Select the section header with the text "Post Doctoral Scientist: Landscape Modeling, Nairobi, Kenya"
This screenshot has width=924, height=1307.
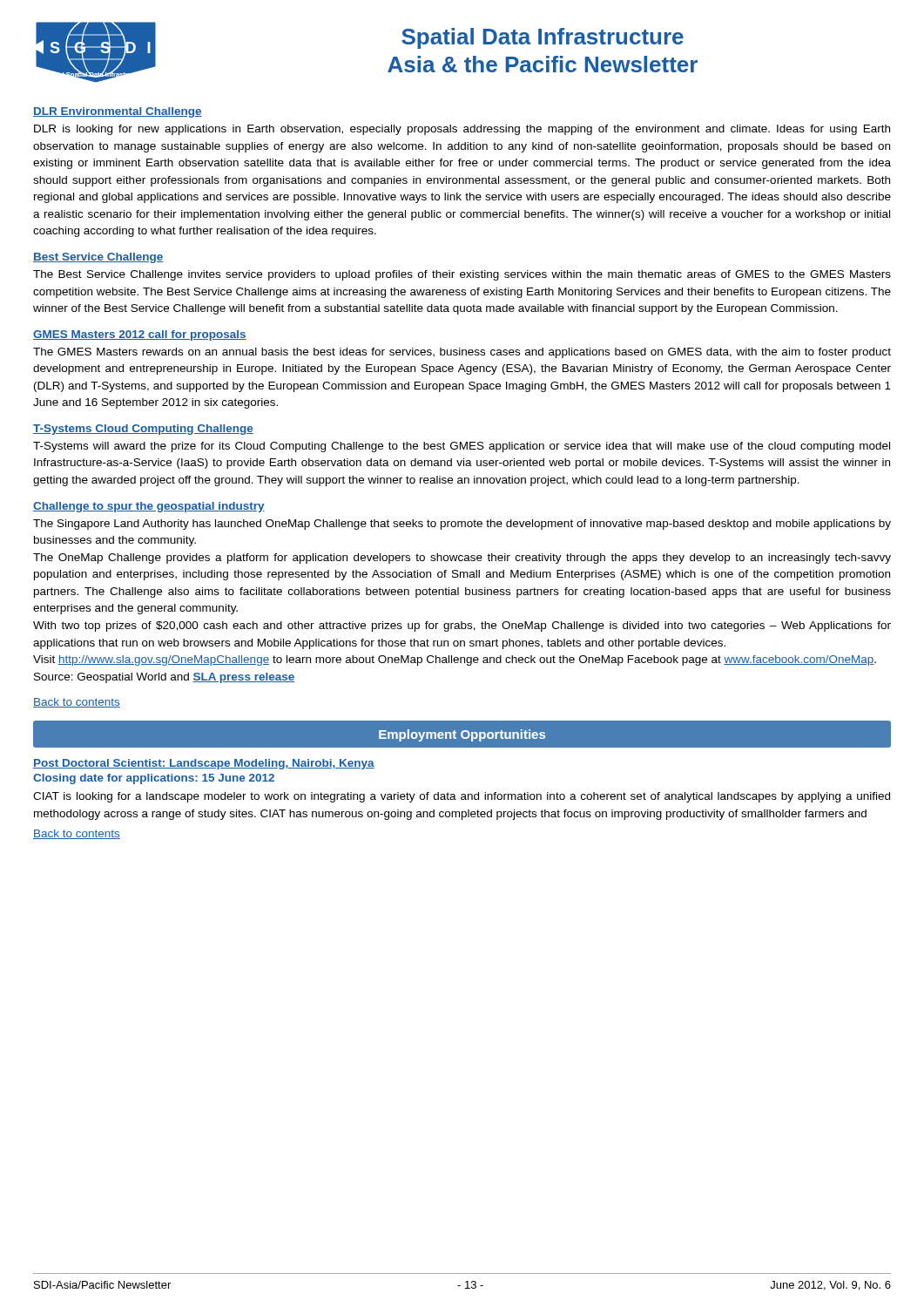click(x=204, y=763)
